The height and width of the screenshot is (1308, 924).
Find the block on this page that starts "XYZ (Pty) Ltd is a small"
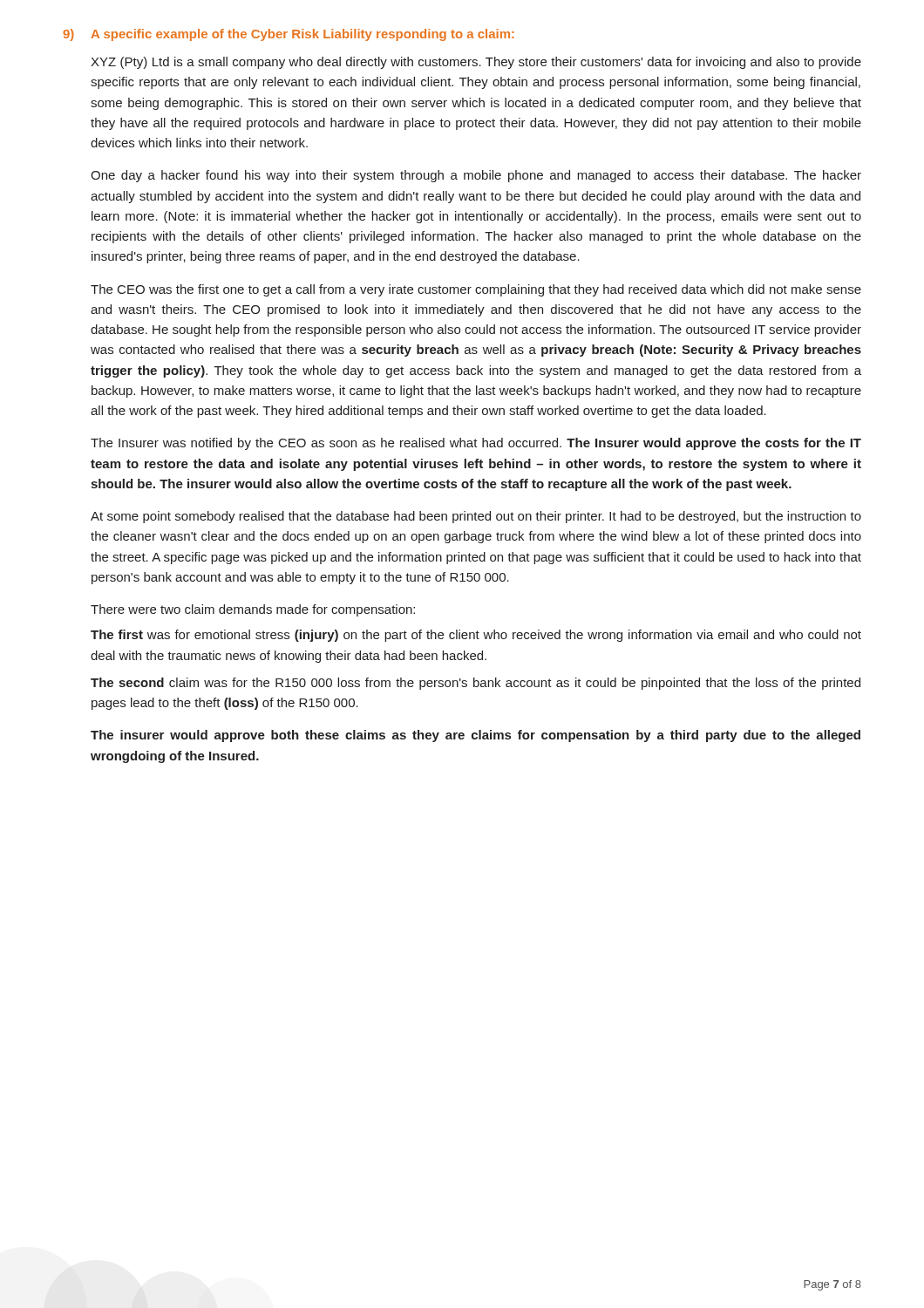point(476,102)
